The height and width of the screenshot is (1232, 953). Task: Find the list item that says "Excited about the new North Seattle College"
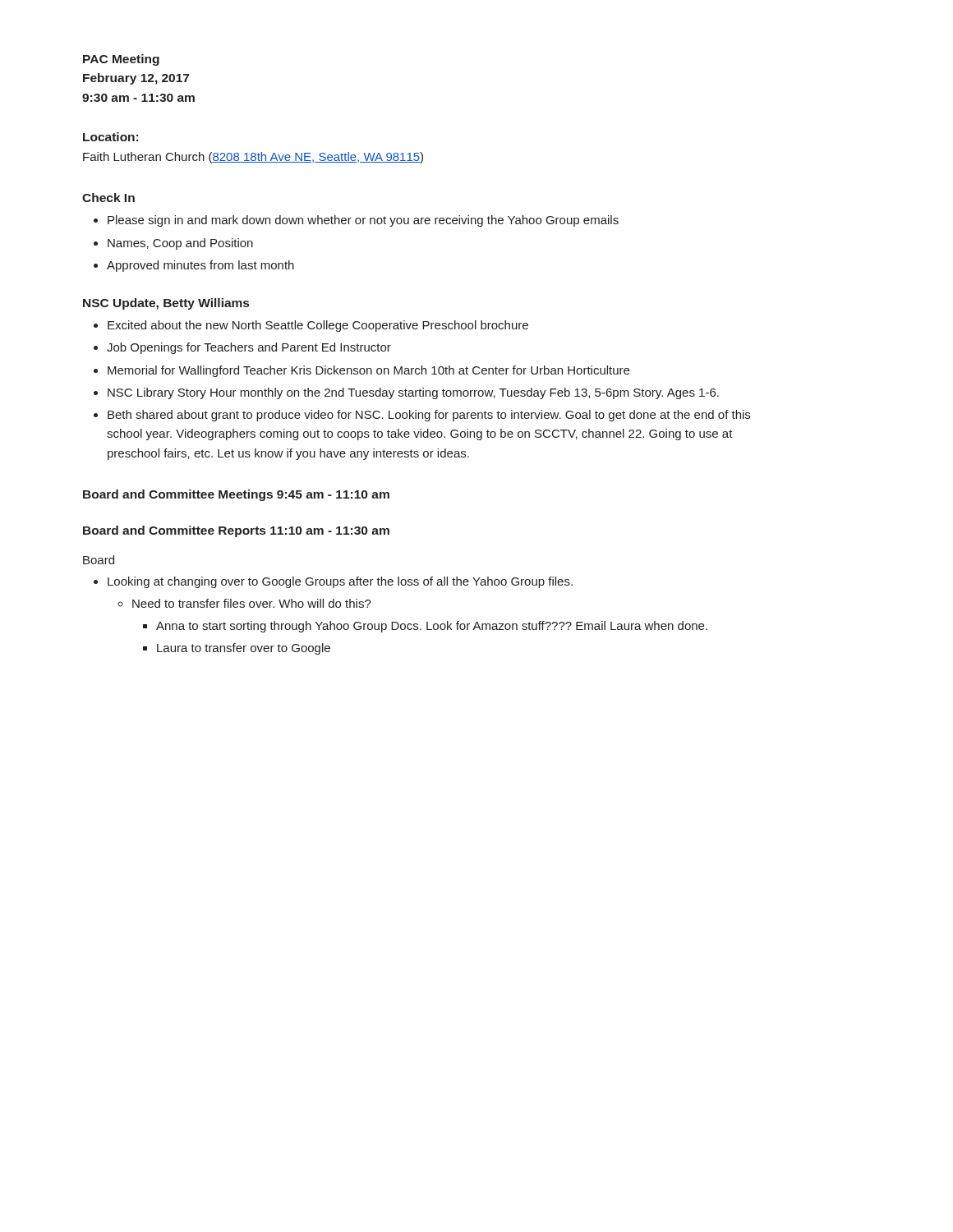pyautogui.click(x=318, y=325)
